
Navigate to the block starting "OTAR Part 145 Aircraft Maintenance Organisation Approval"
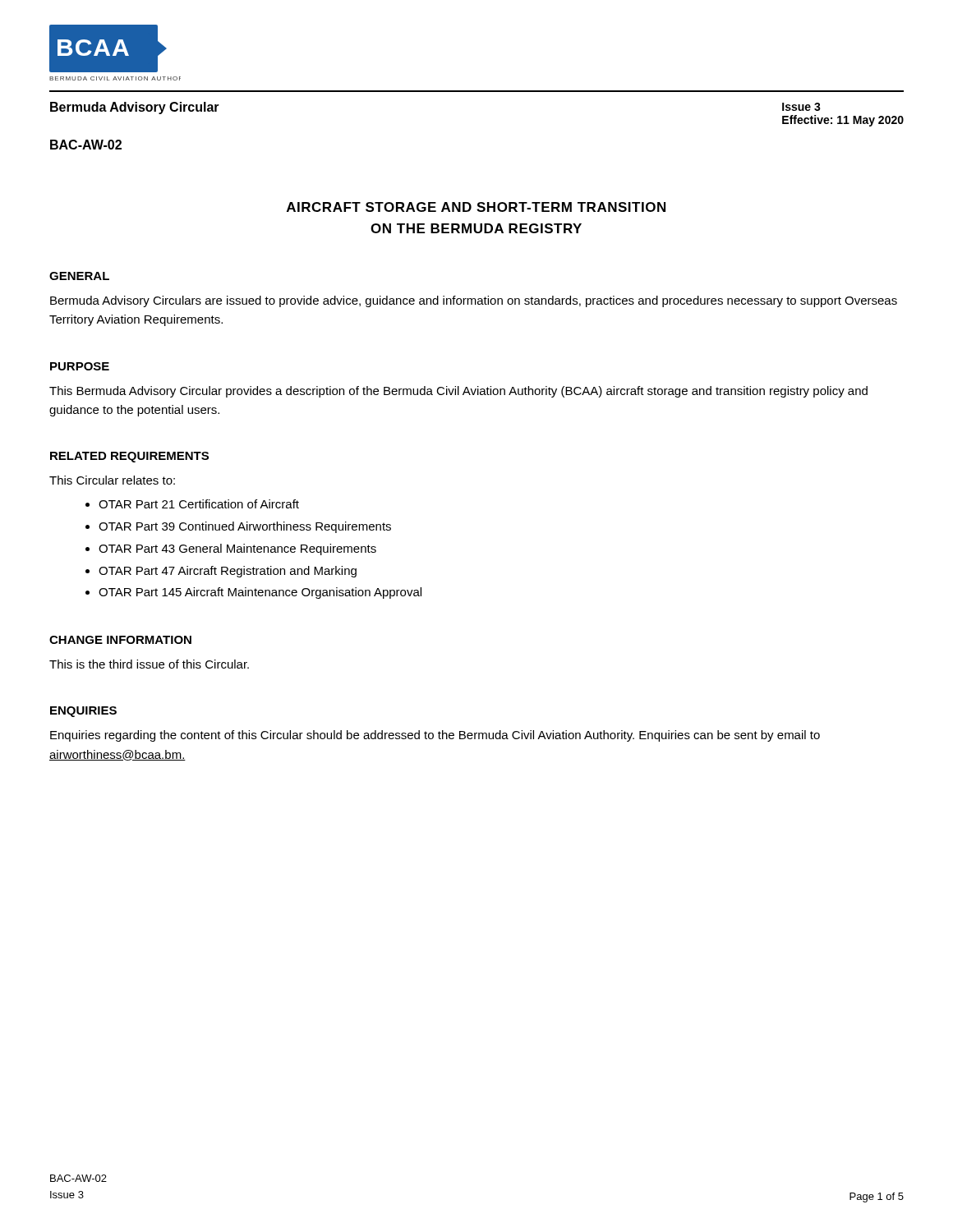260,592
